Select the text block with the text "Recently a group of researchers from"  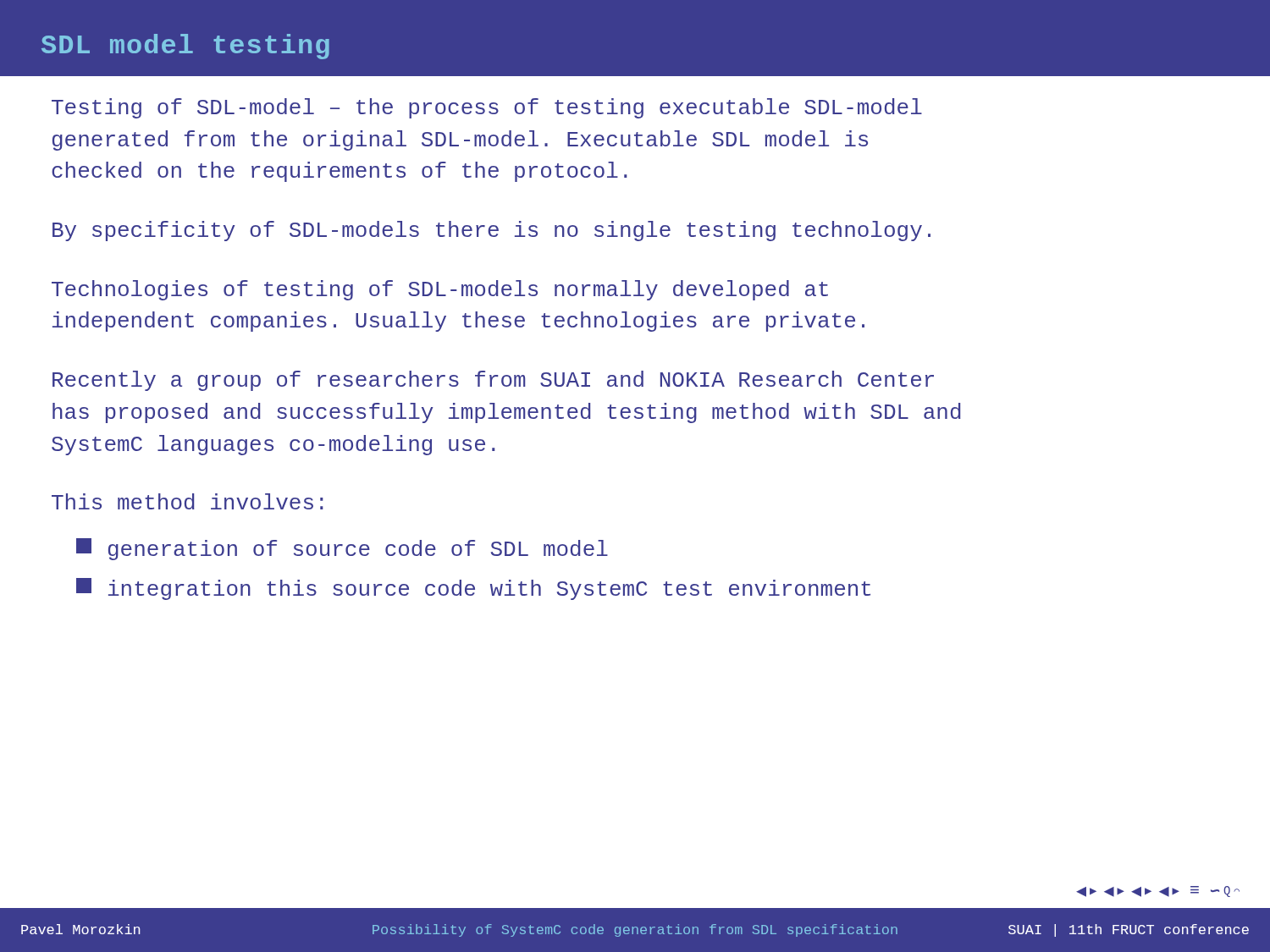coord(507,413)
